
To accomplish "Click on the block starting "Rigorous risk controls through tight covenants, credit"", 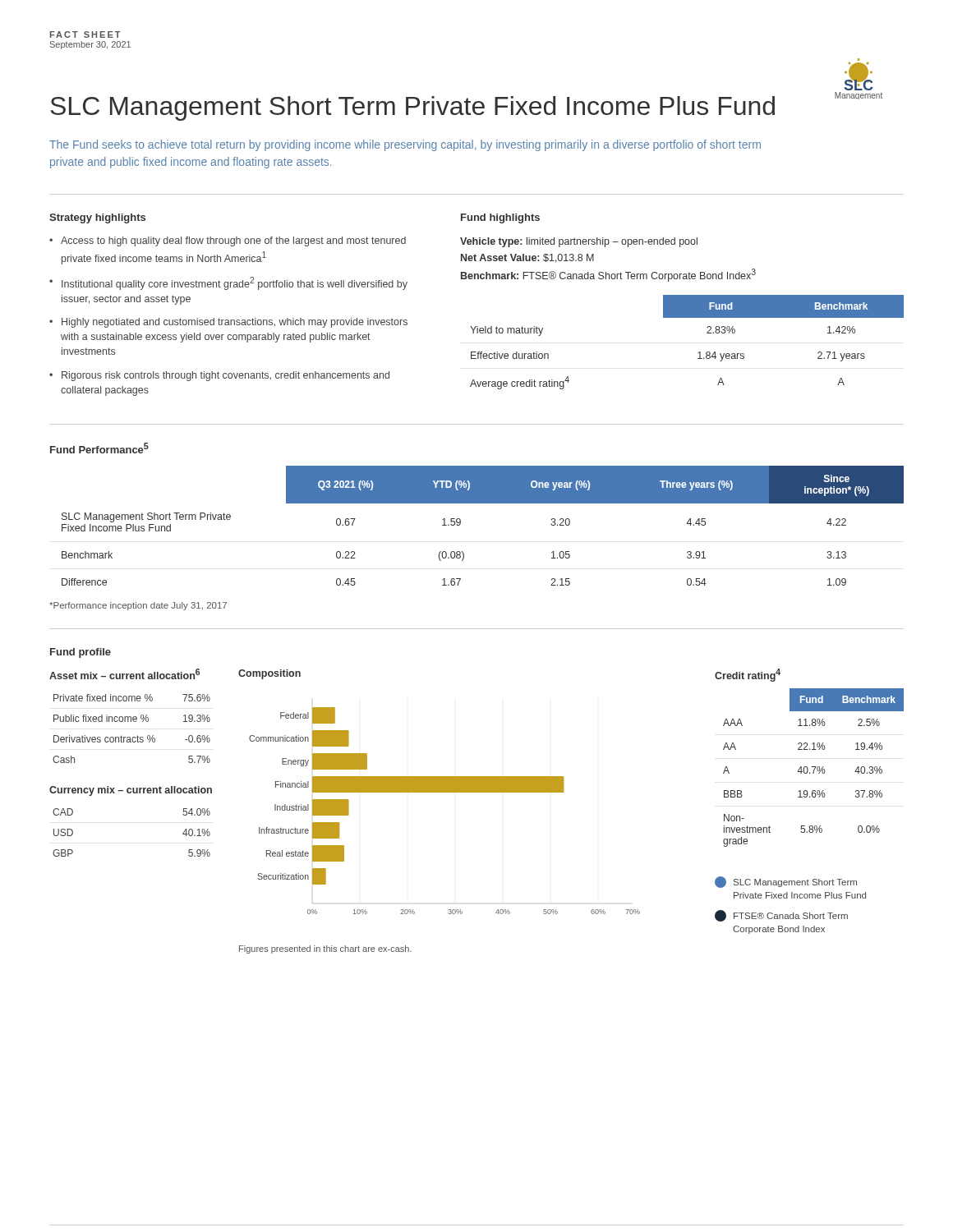I will (225, 382).
